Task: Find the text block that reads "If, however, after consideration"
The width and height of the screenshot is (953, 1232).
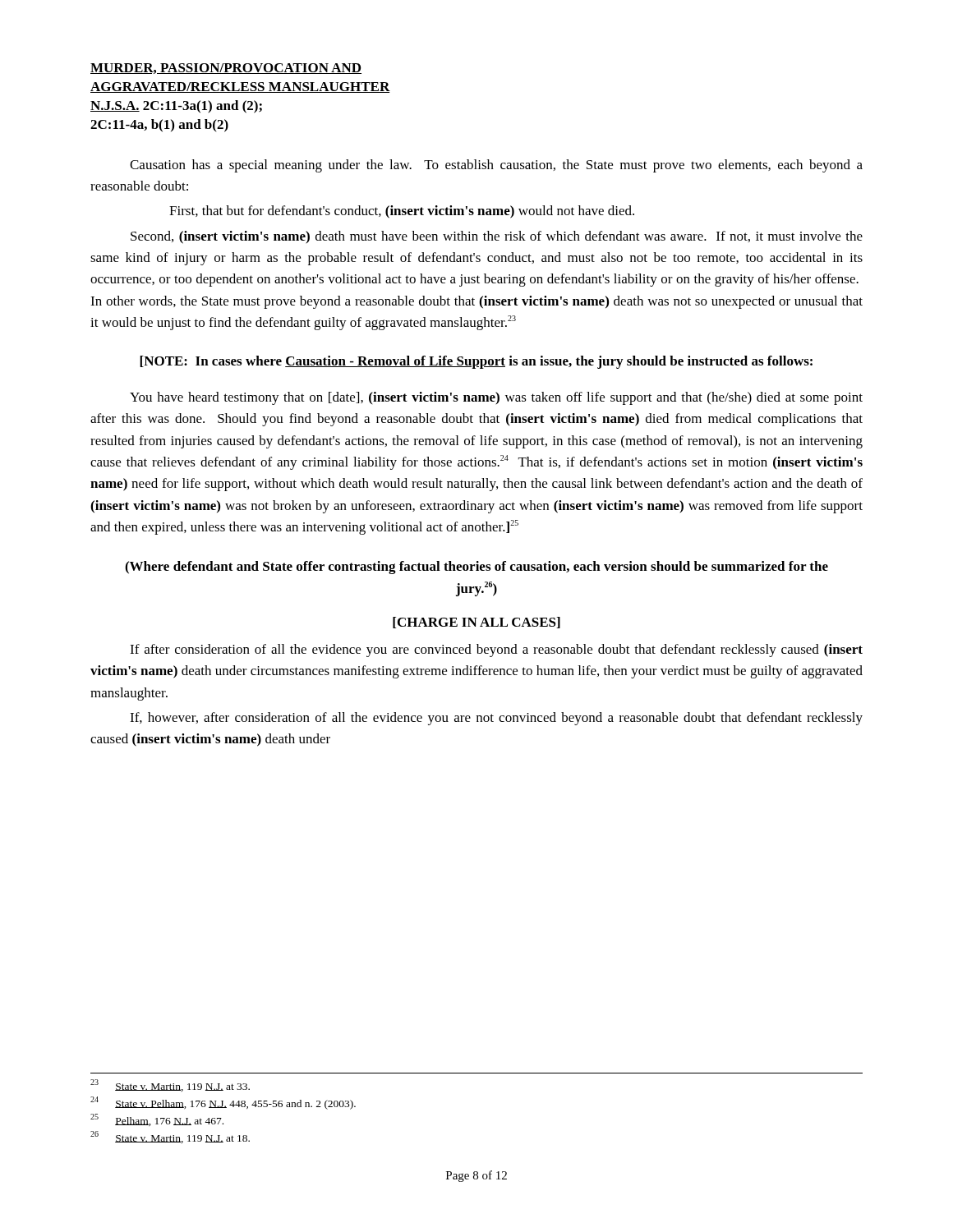Action: coord(476,728)
